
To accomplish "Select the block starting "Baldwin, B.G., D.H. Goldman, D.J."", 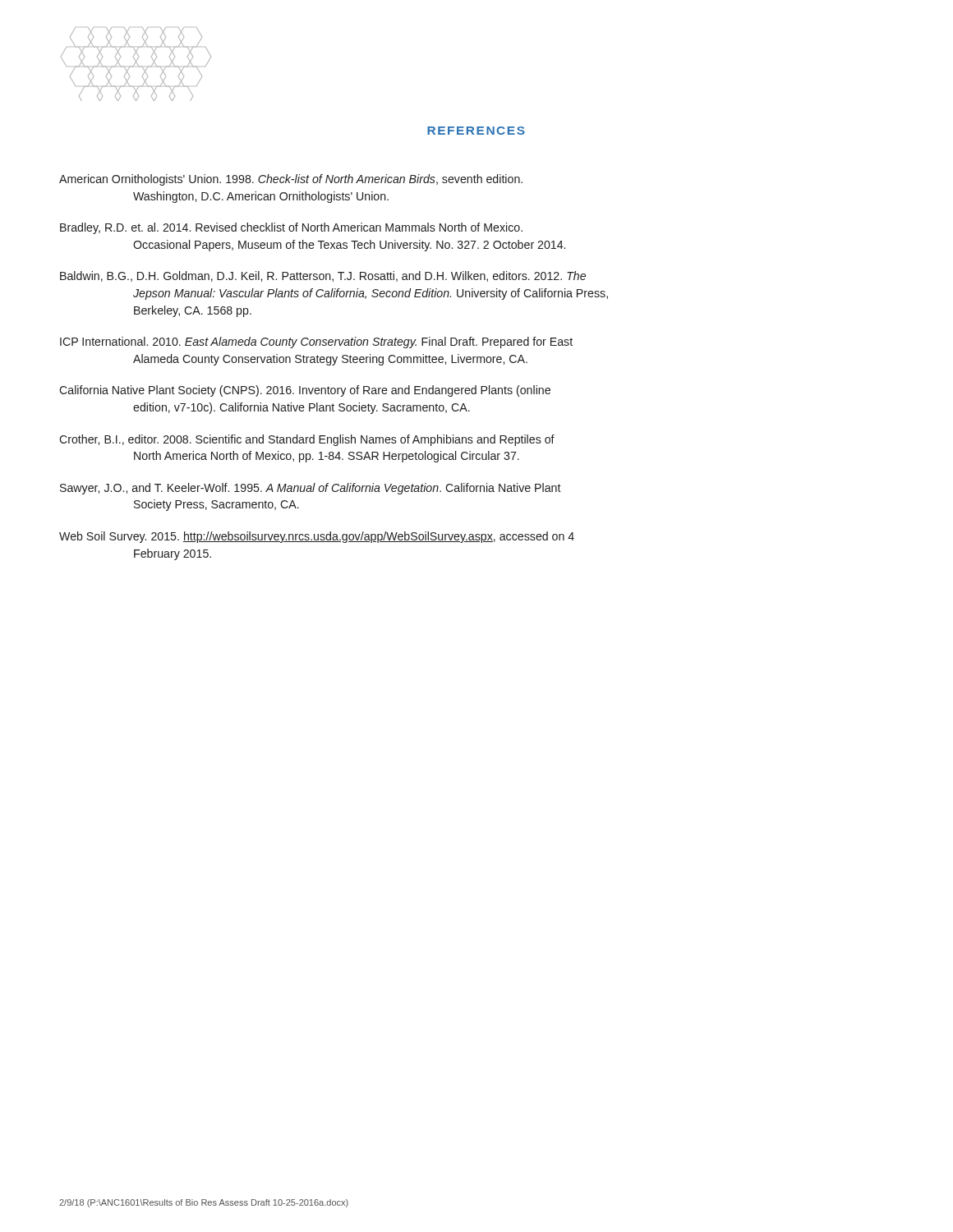I will (476, 293).
